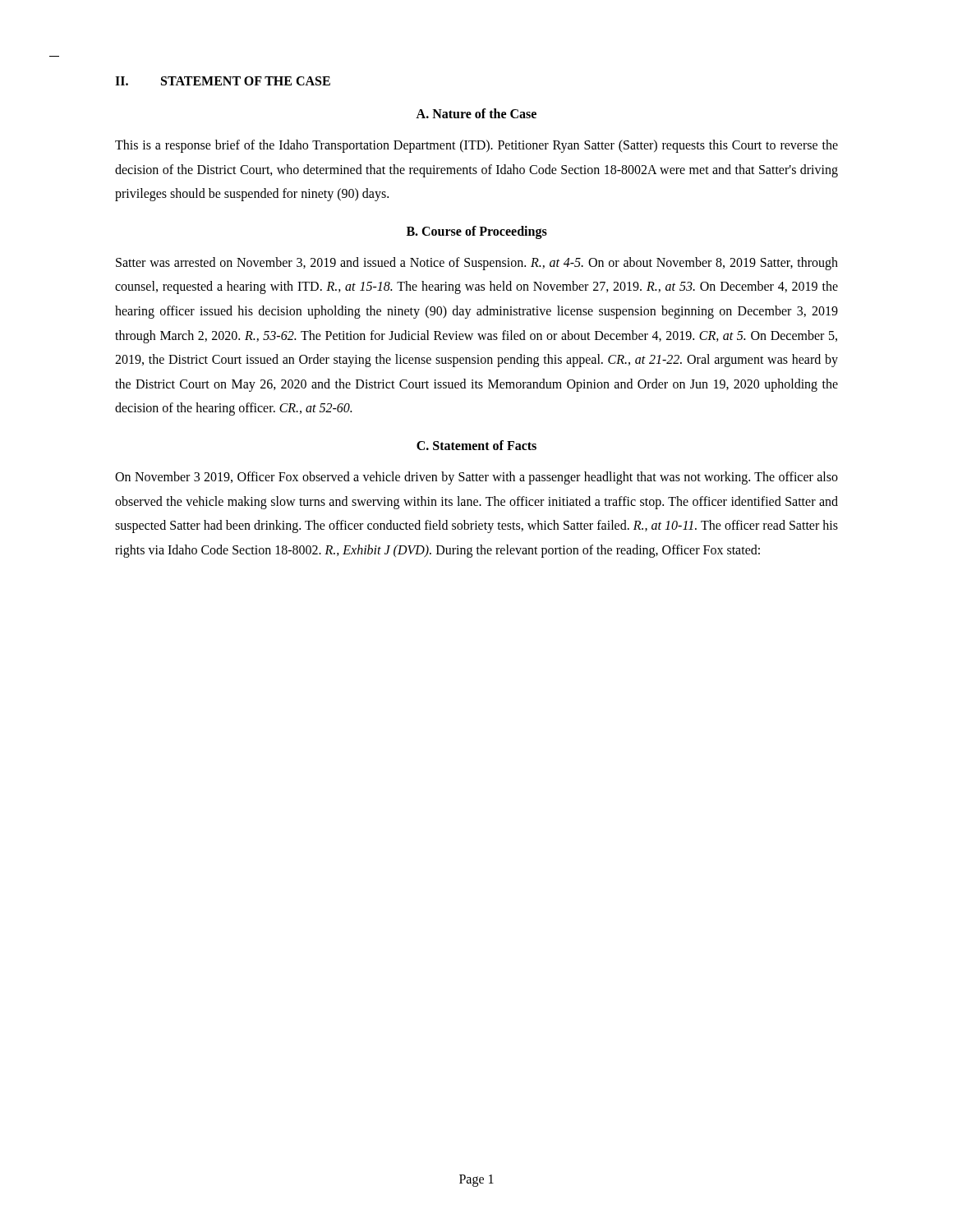Screen dimensions: 1232x953
Task: Locate the element starting "STATEMENT OF THE CASE"
Action: 245,81
